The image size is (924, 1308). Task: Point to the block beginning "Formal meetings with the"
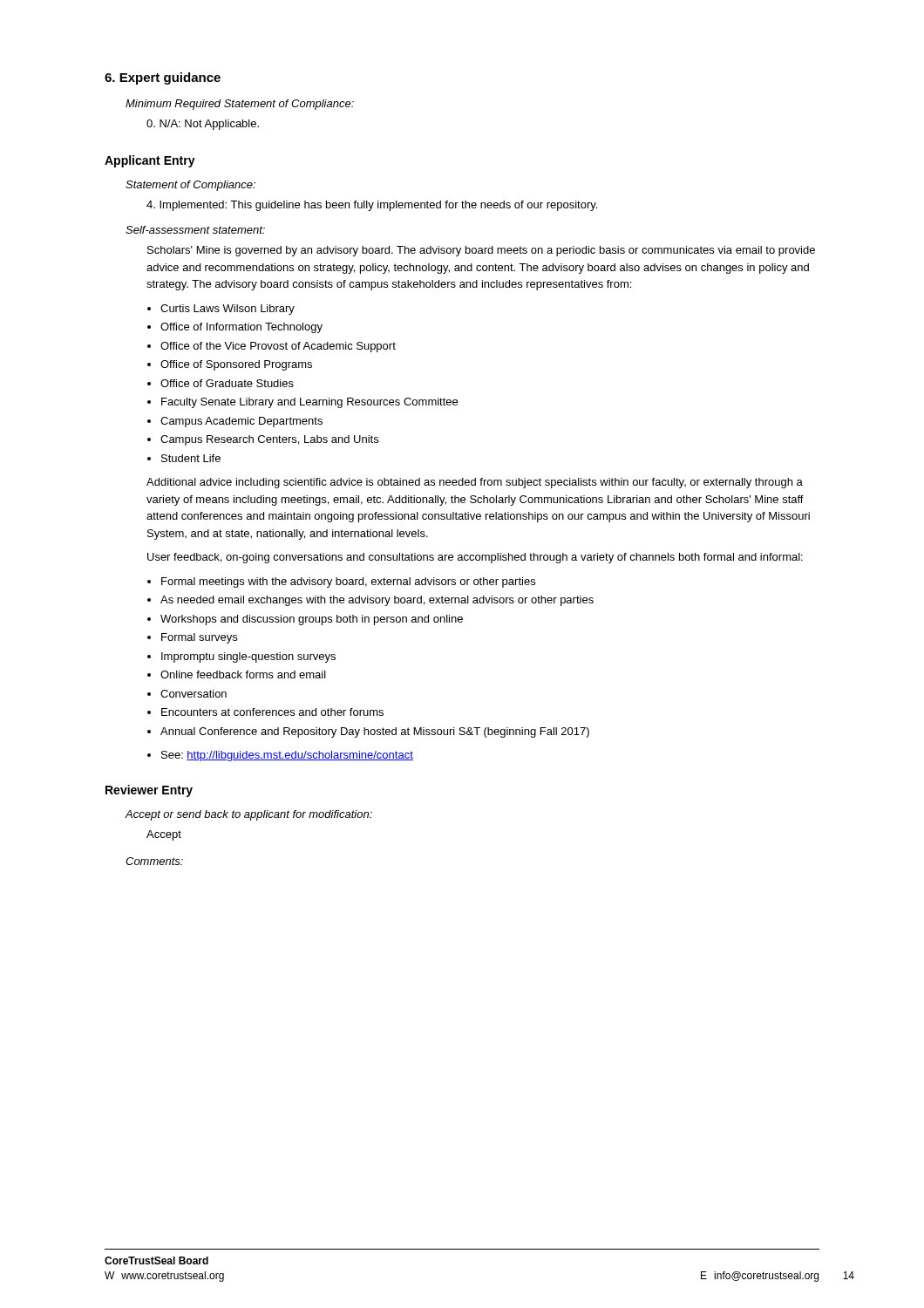pos(348,581)
